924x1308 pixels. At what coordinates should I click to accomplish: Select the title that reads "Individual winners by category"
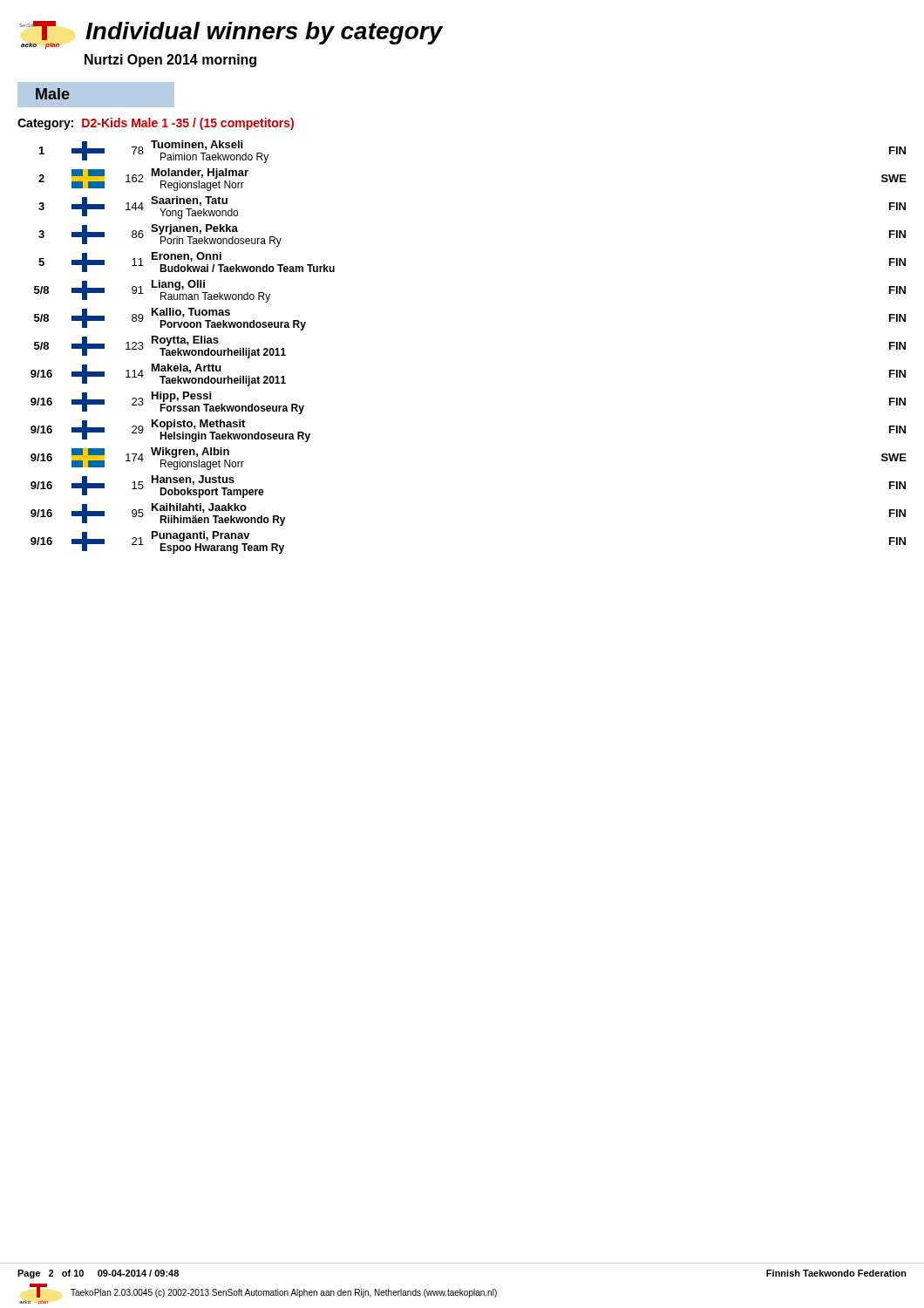tap(264, 31)
